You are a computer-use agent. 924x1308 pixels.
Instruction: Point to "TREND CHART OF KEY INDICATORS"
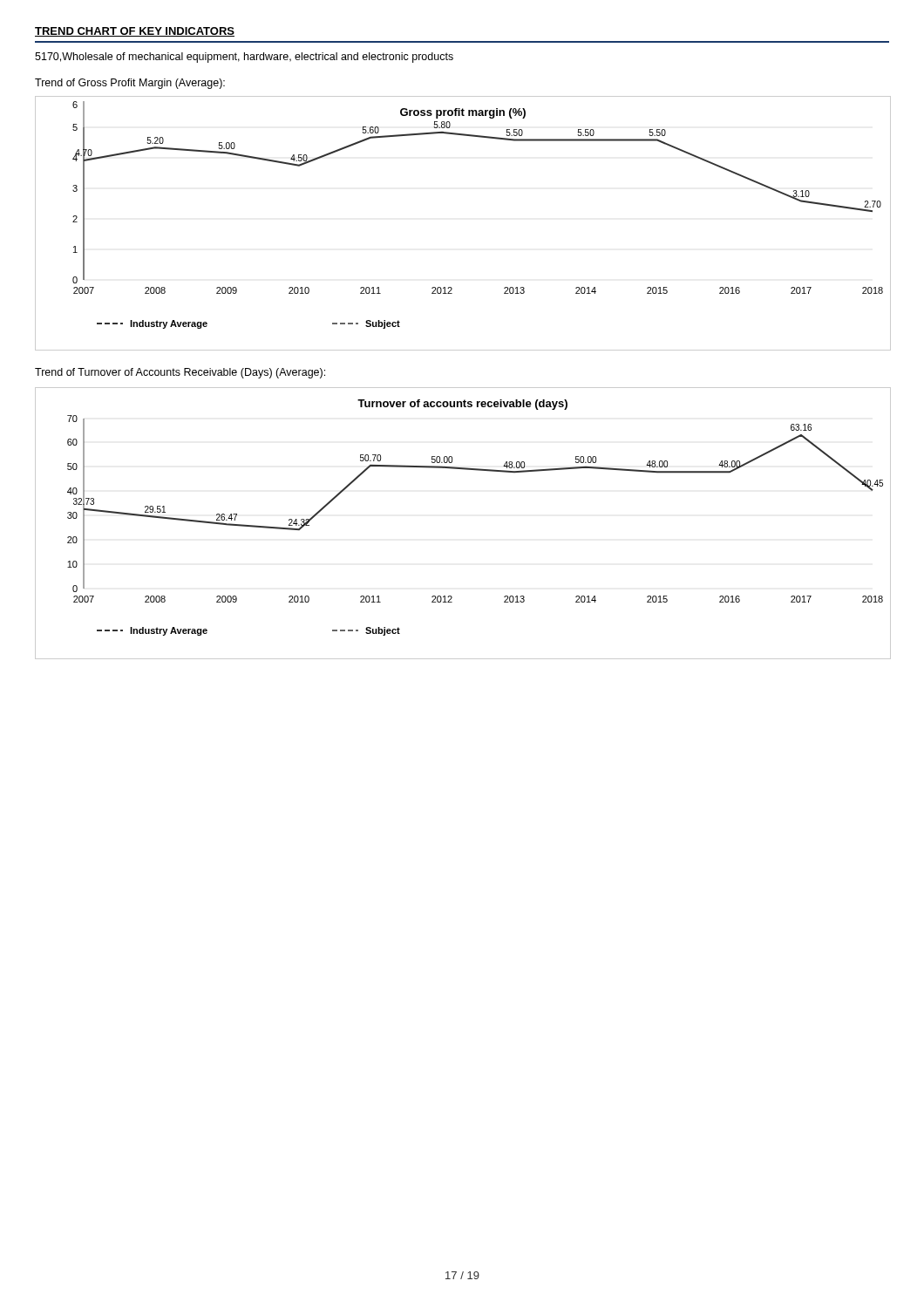(135, 31)
